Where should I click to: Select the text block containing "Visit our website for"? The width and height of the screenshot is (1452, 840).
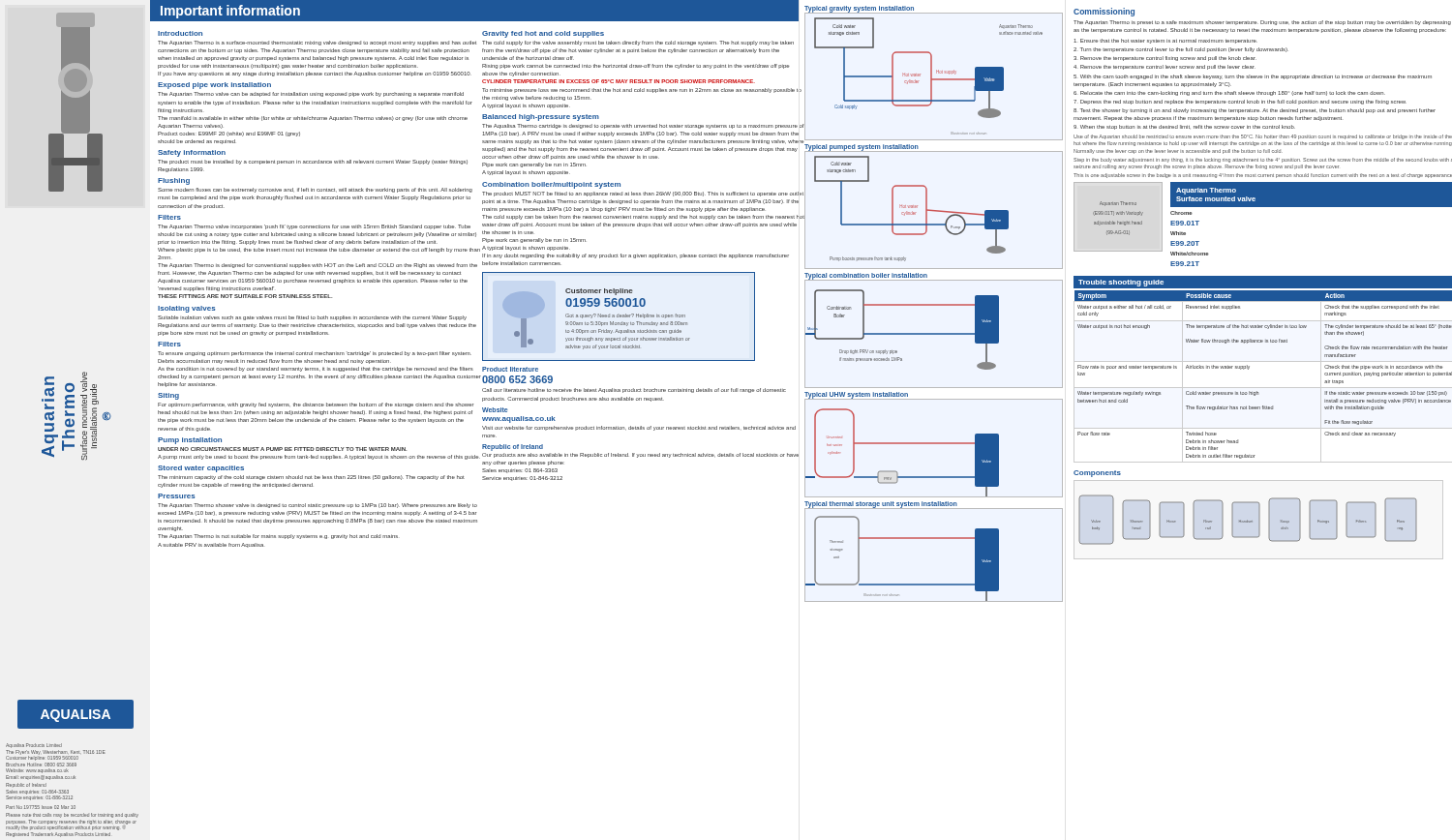pos(639,431)
